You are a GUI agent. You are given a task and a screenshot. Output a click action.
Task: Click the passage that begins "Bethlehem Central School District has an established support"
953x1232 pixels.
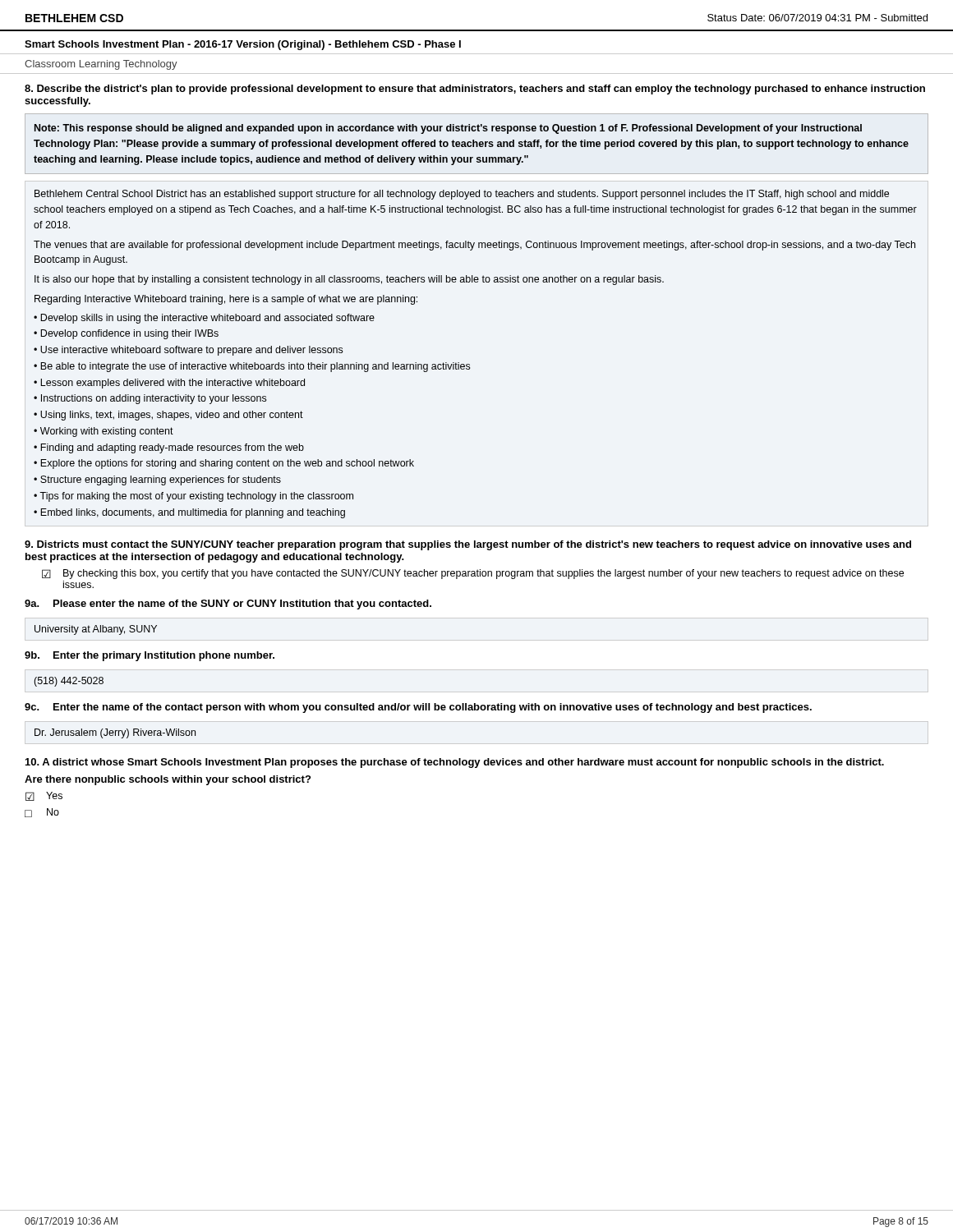(462, 195)
